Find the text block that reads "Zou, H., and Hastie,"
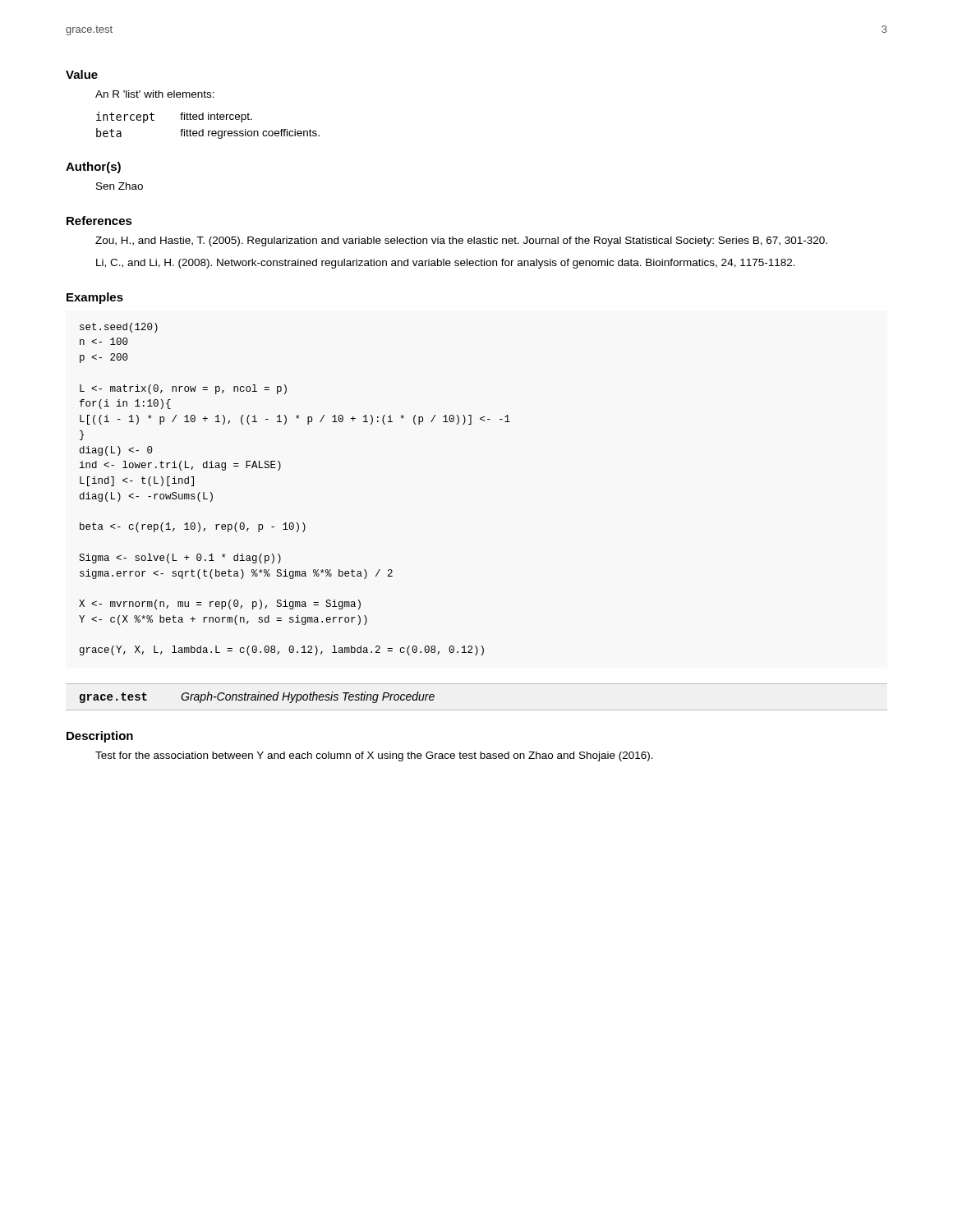 point(462,240)
